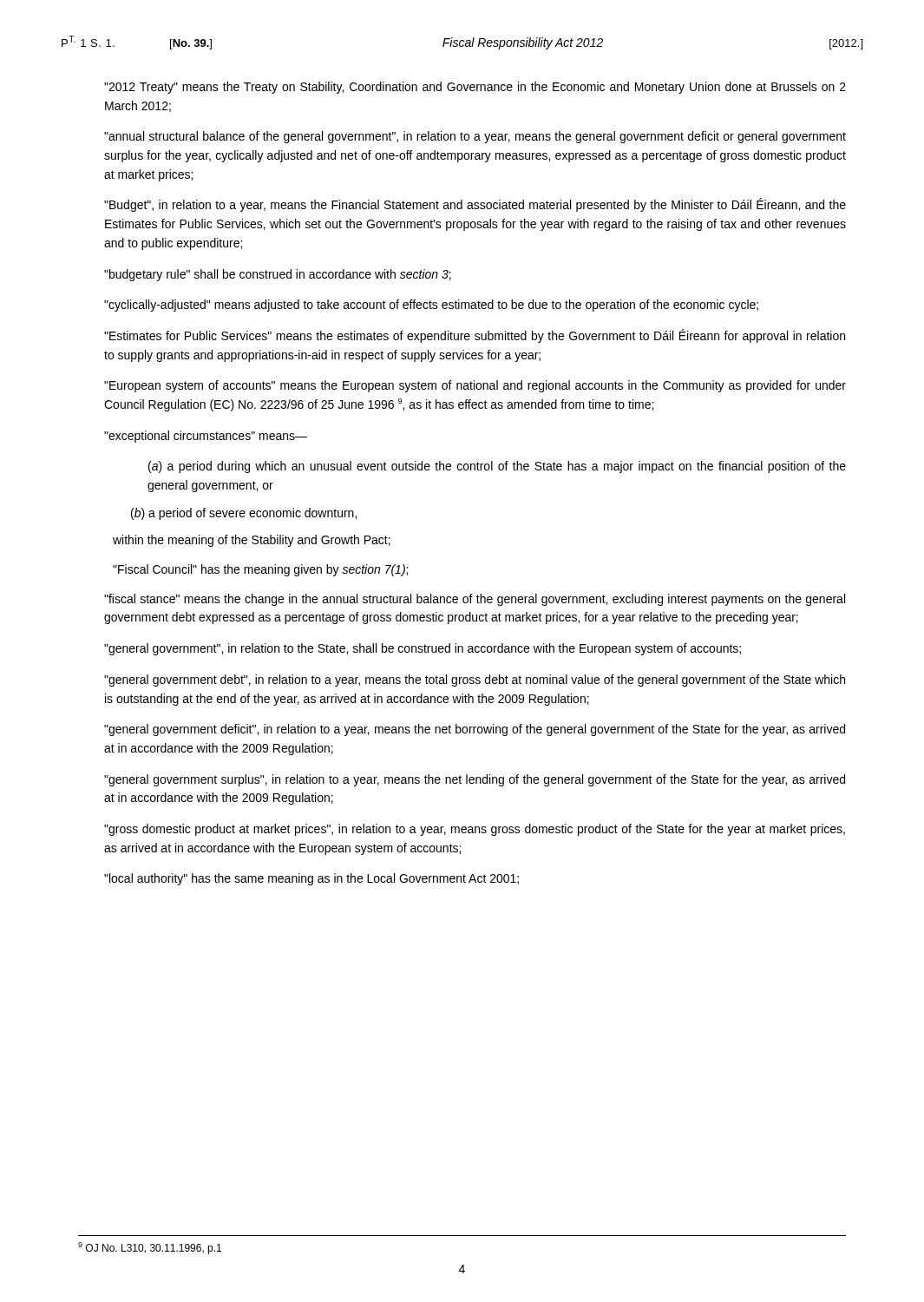Click the passage that begins "(a) a period during which an unusual"
Viewport: 924px width, 1302px height.
(x=497, y=476)
